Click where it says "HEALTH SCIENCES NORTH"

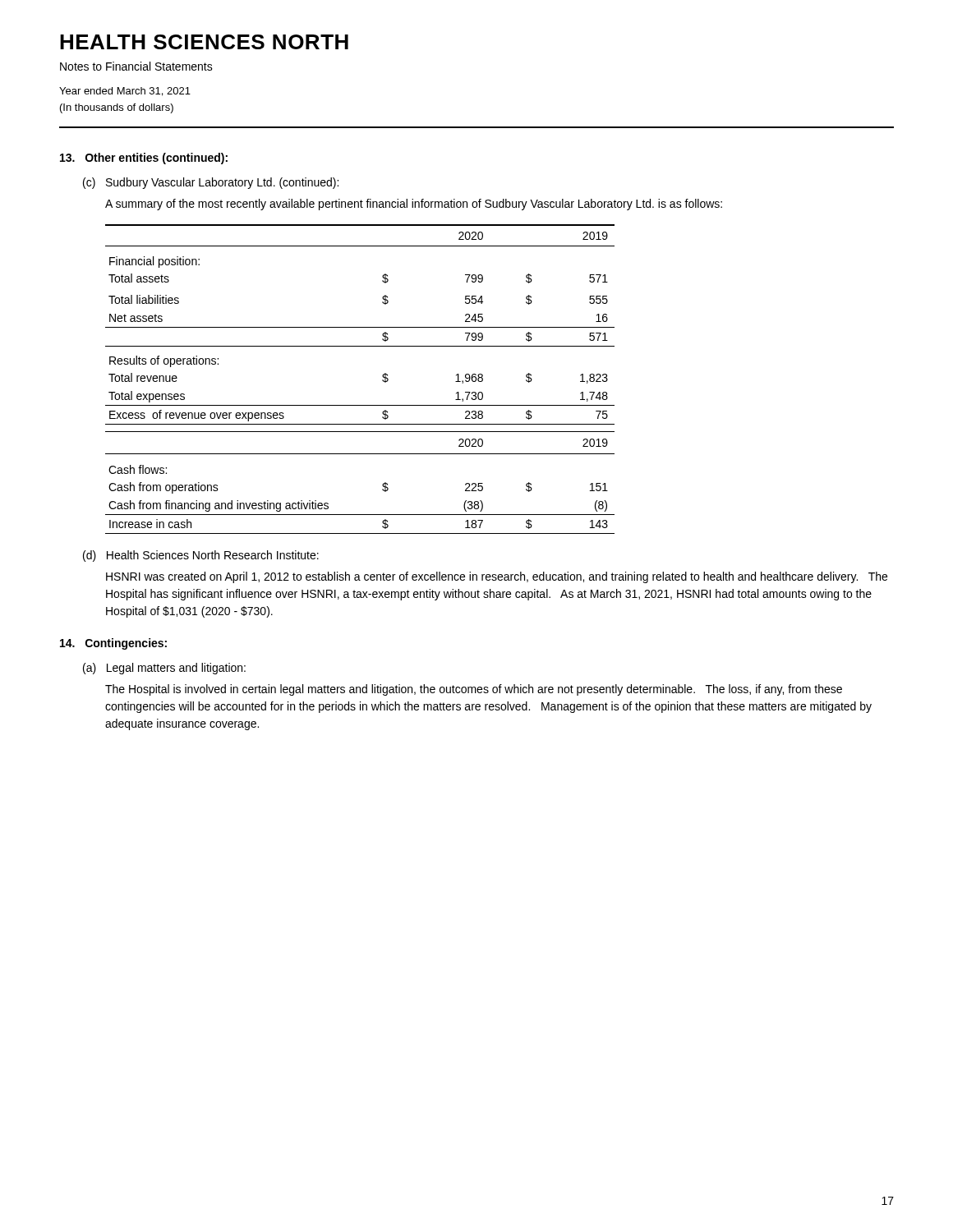click(205, 42)
